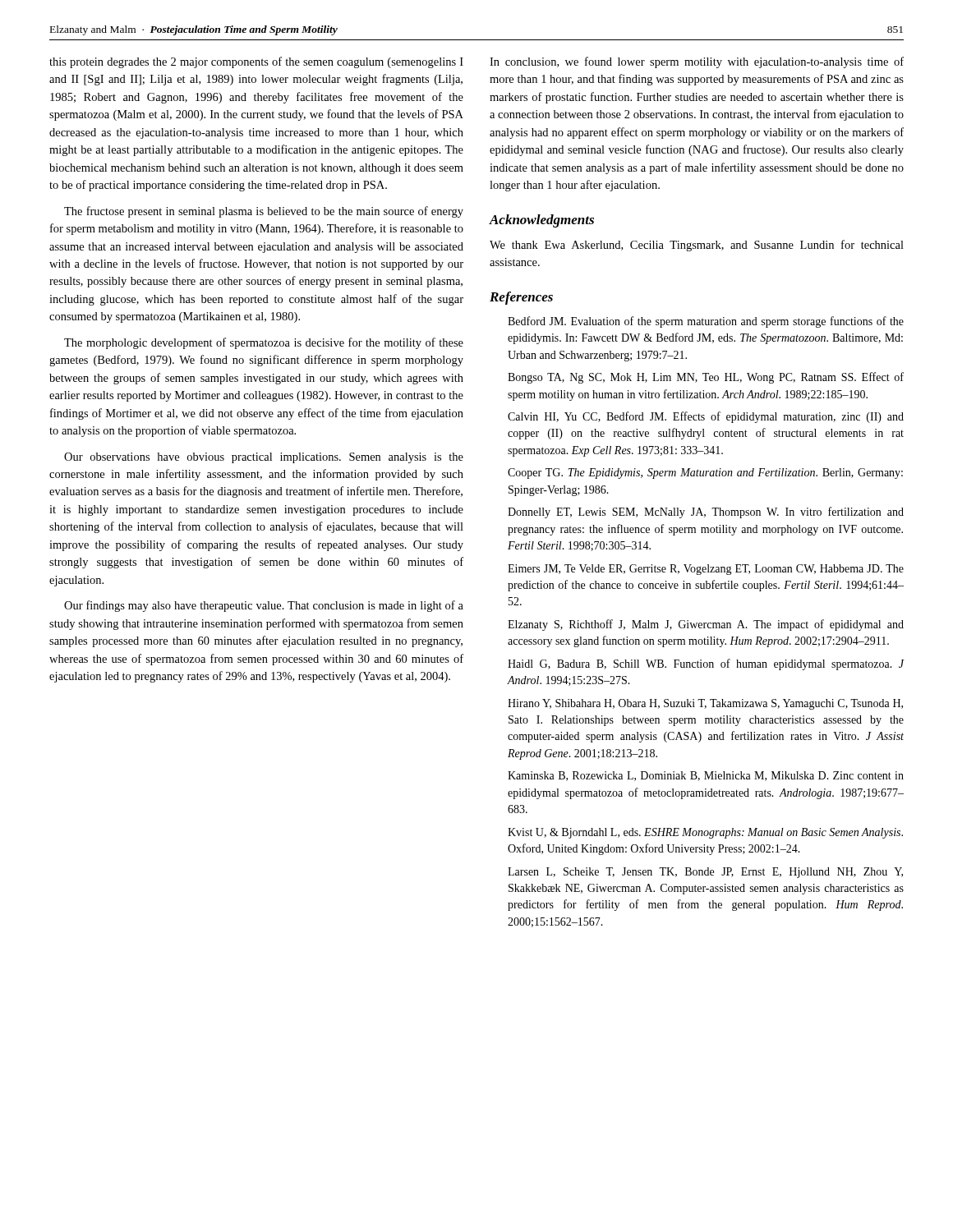
Task: Select the list item that reads "Larsen L, Scheike T, Jensen"
Action: (x=697, y=897)
